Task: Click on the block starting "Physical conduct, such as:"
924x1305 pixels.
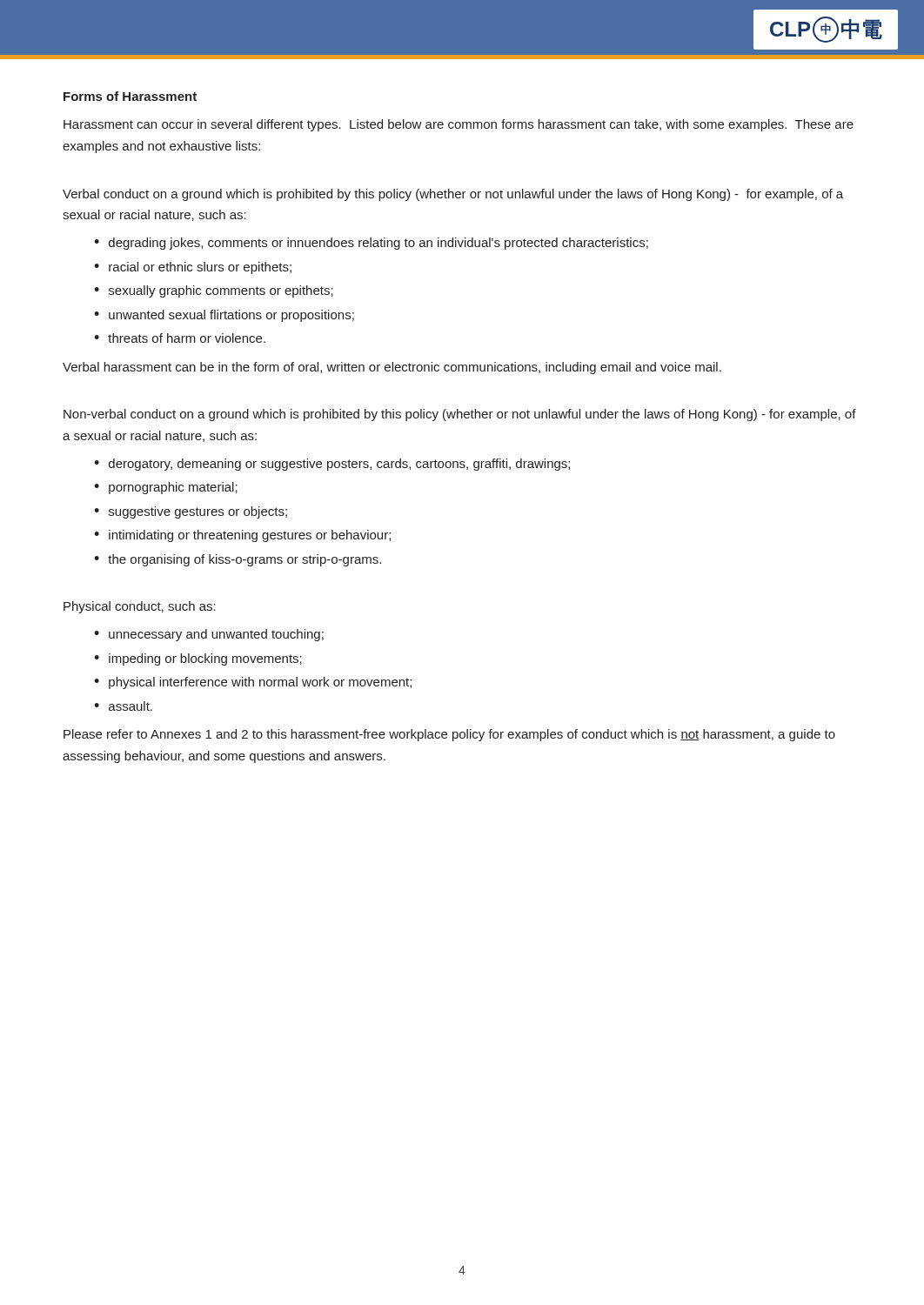Action: click(x=140, y=606)
